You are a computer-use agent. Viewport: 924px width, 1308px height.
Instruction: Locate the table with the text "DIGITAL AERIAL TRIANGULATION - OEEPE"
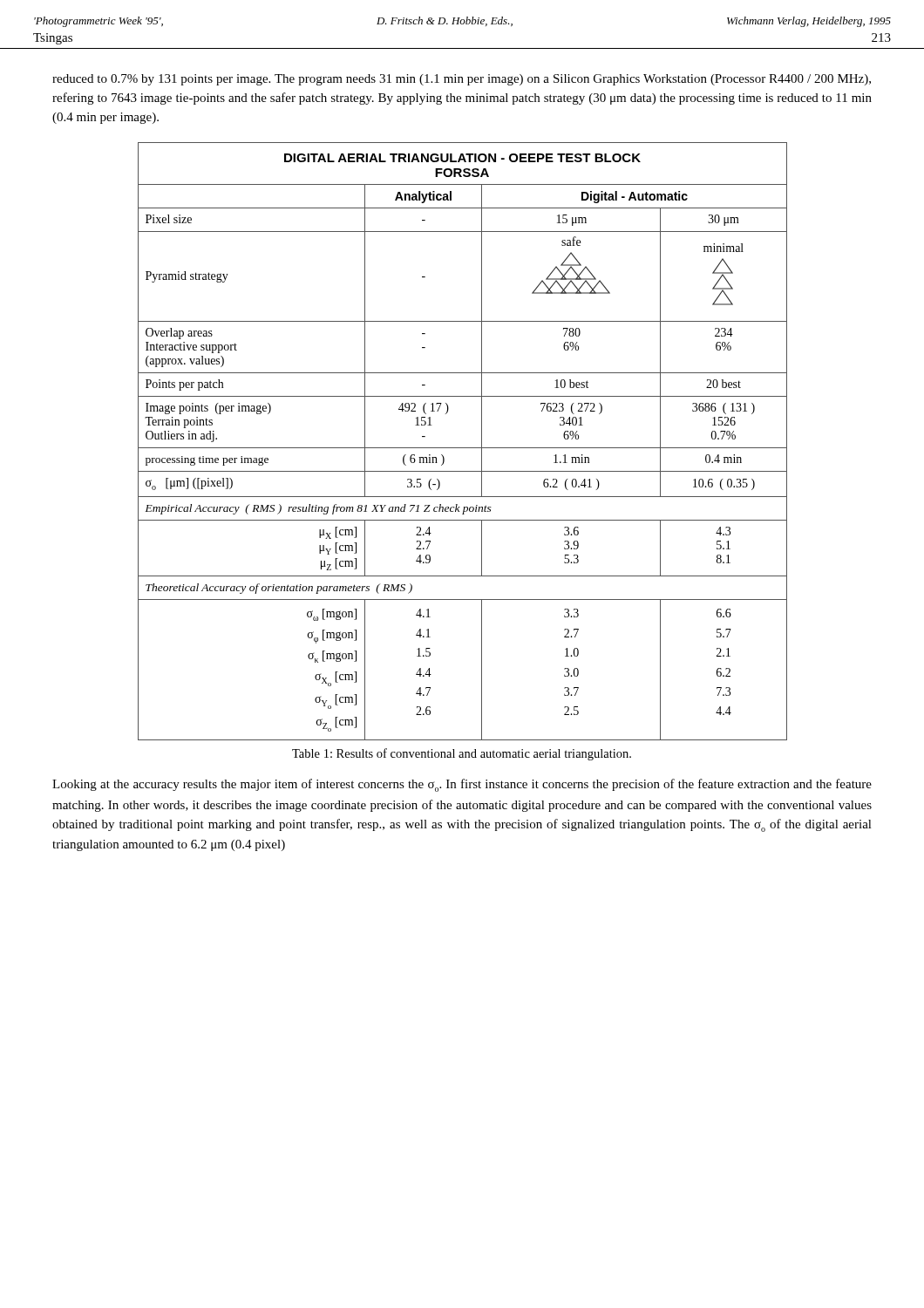click(x=462, y=442)
